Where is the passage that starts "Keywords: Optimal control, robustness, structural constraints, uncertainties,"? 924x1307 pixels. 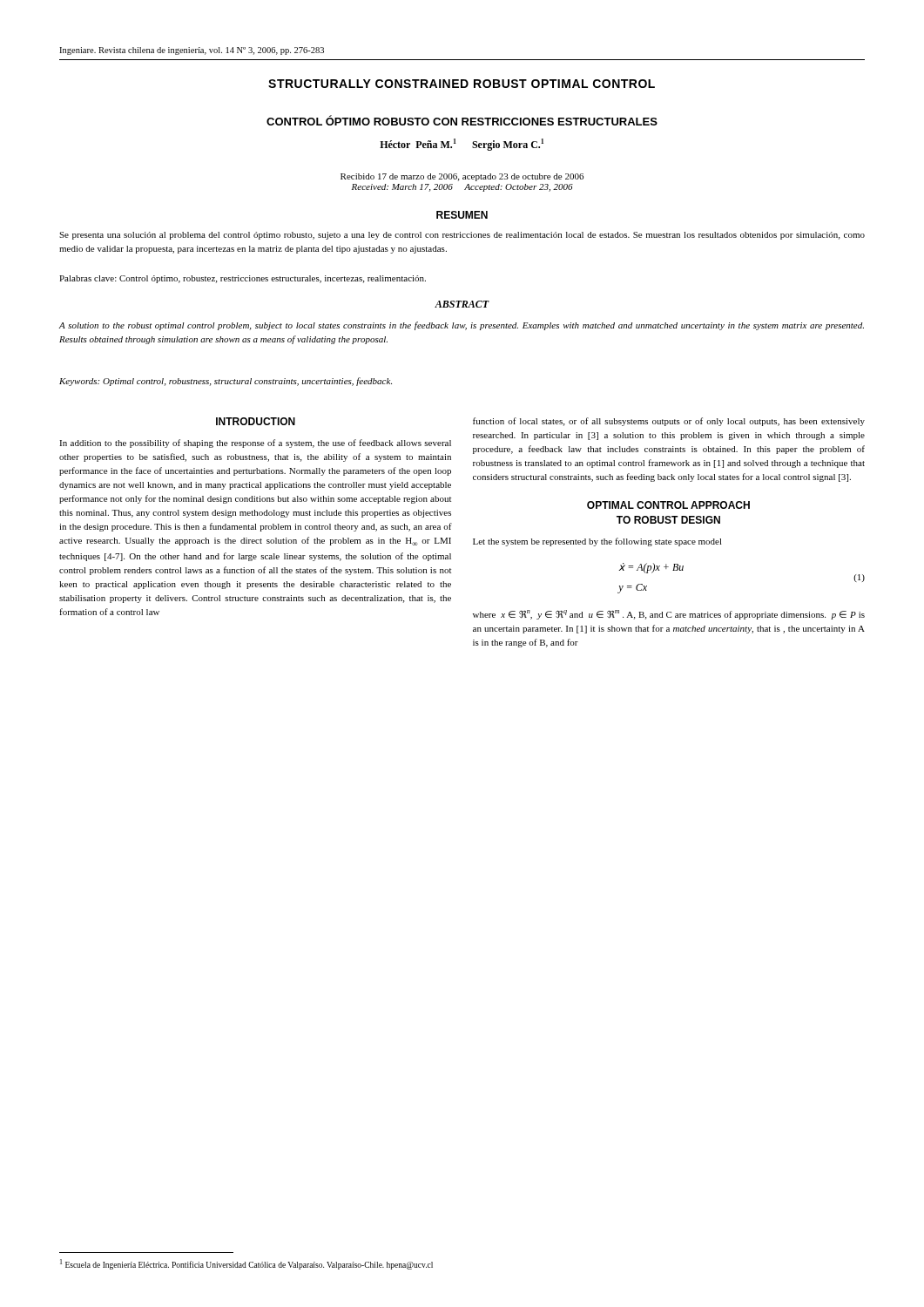coord(226,381)
